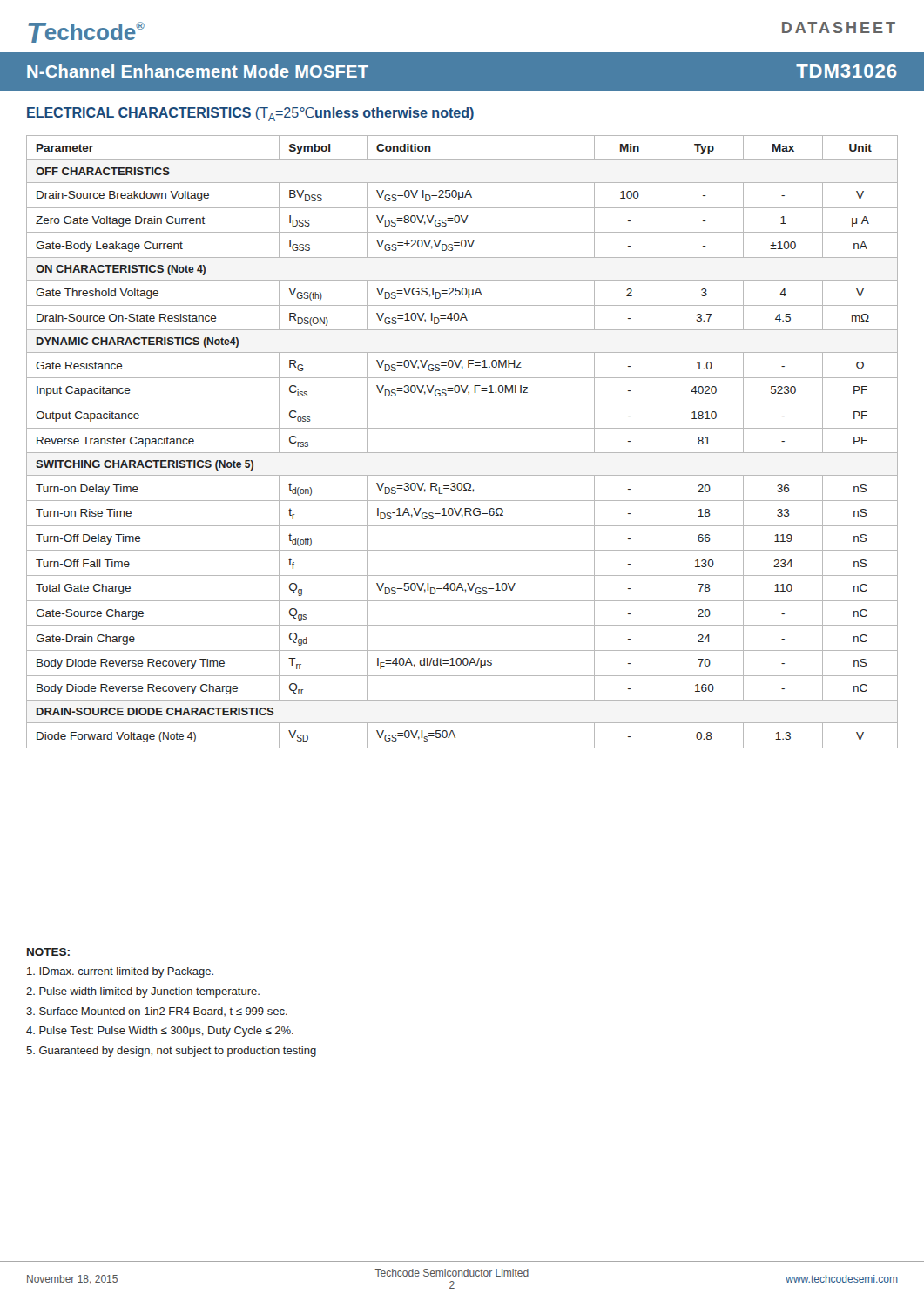This screenshot has height=1307, width=924.
Task: Click on the table containing "Body Diode Reverse Recovery"
Action: click(x=462, y=442)
